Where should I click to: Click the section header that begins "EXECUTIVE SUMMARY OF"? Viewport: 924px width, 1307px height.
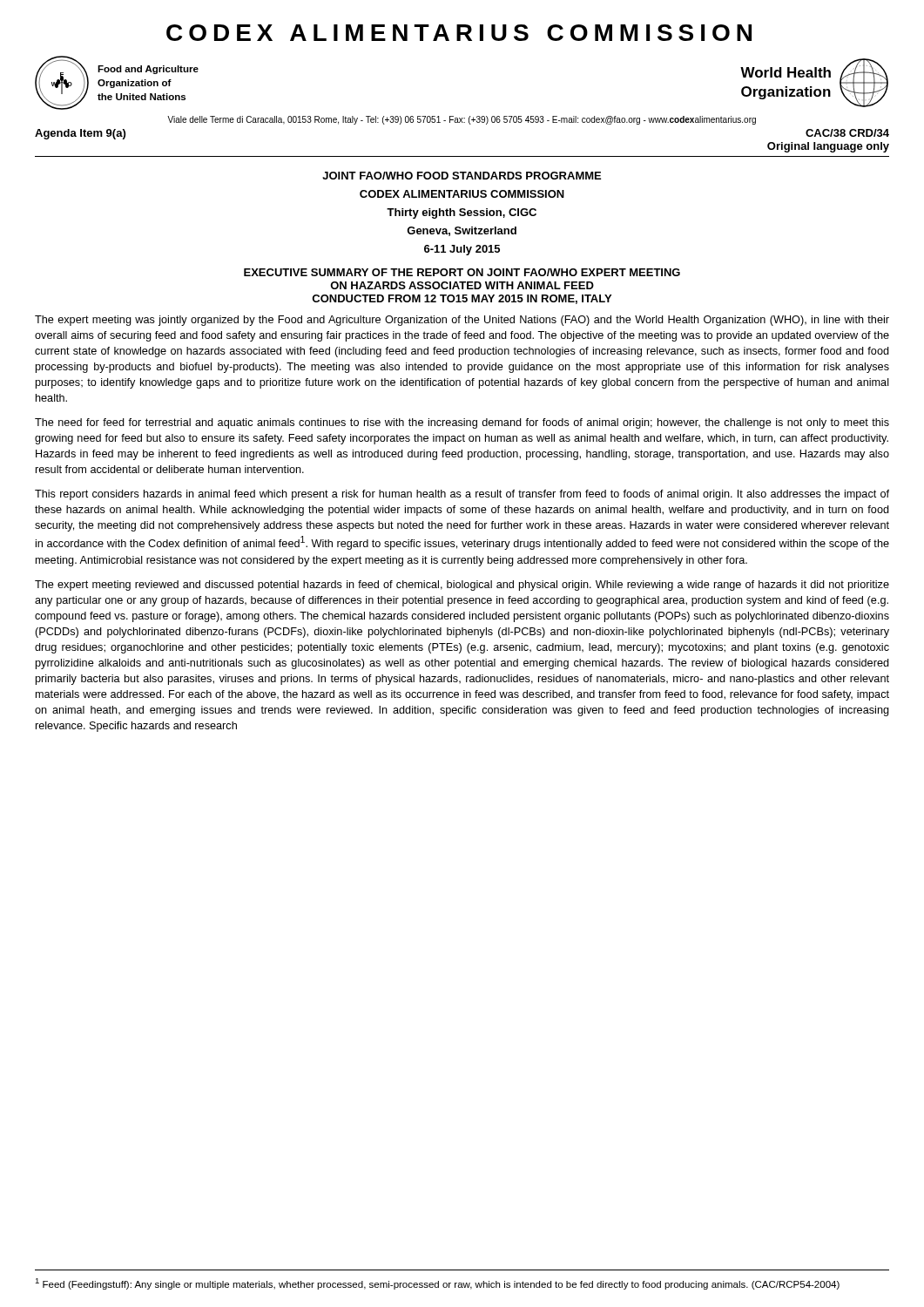[x=462, y=285]
